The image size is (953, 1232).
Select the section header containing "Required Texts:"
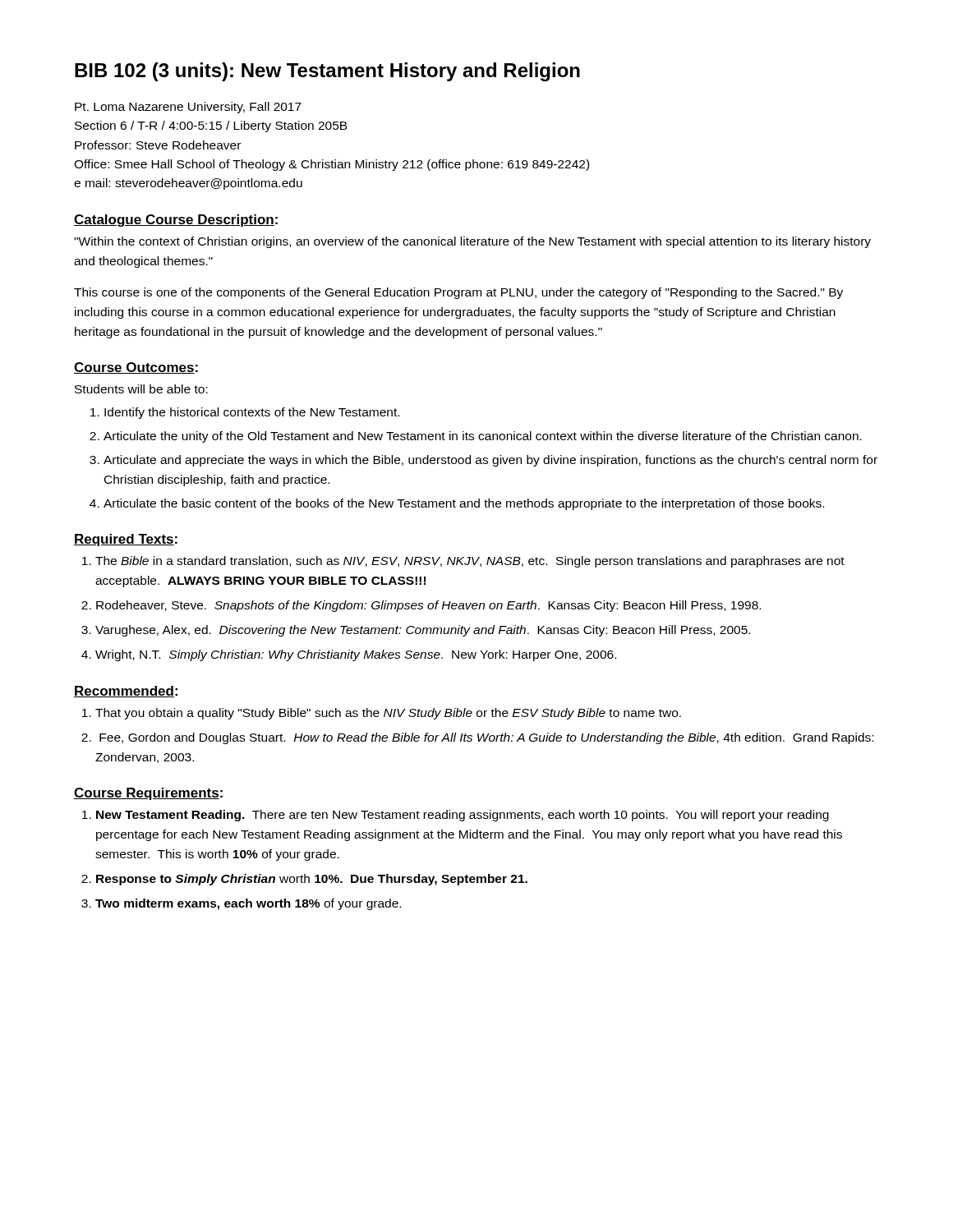click(126, 540)
